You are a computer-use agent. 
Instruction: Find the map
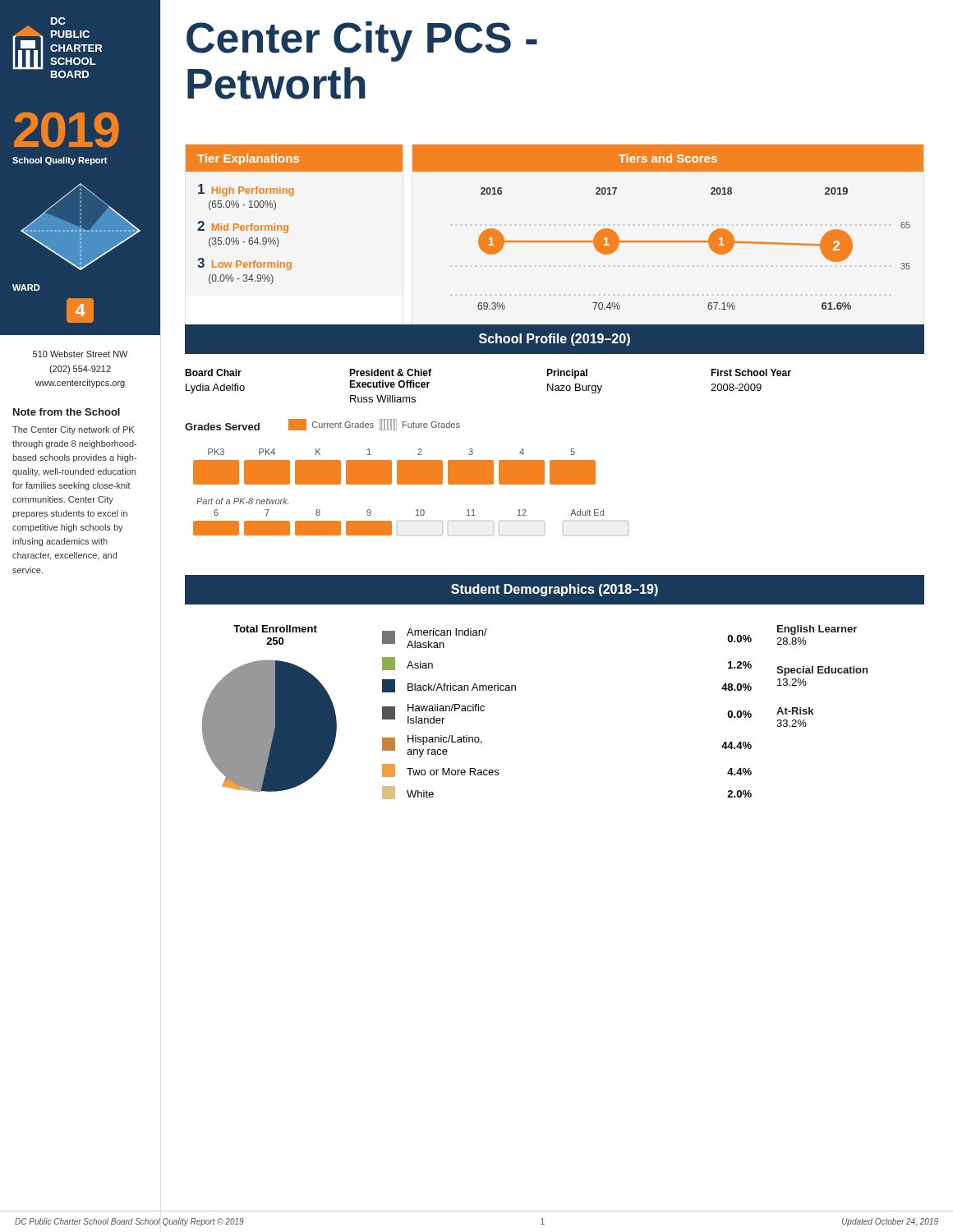(80, 257)
